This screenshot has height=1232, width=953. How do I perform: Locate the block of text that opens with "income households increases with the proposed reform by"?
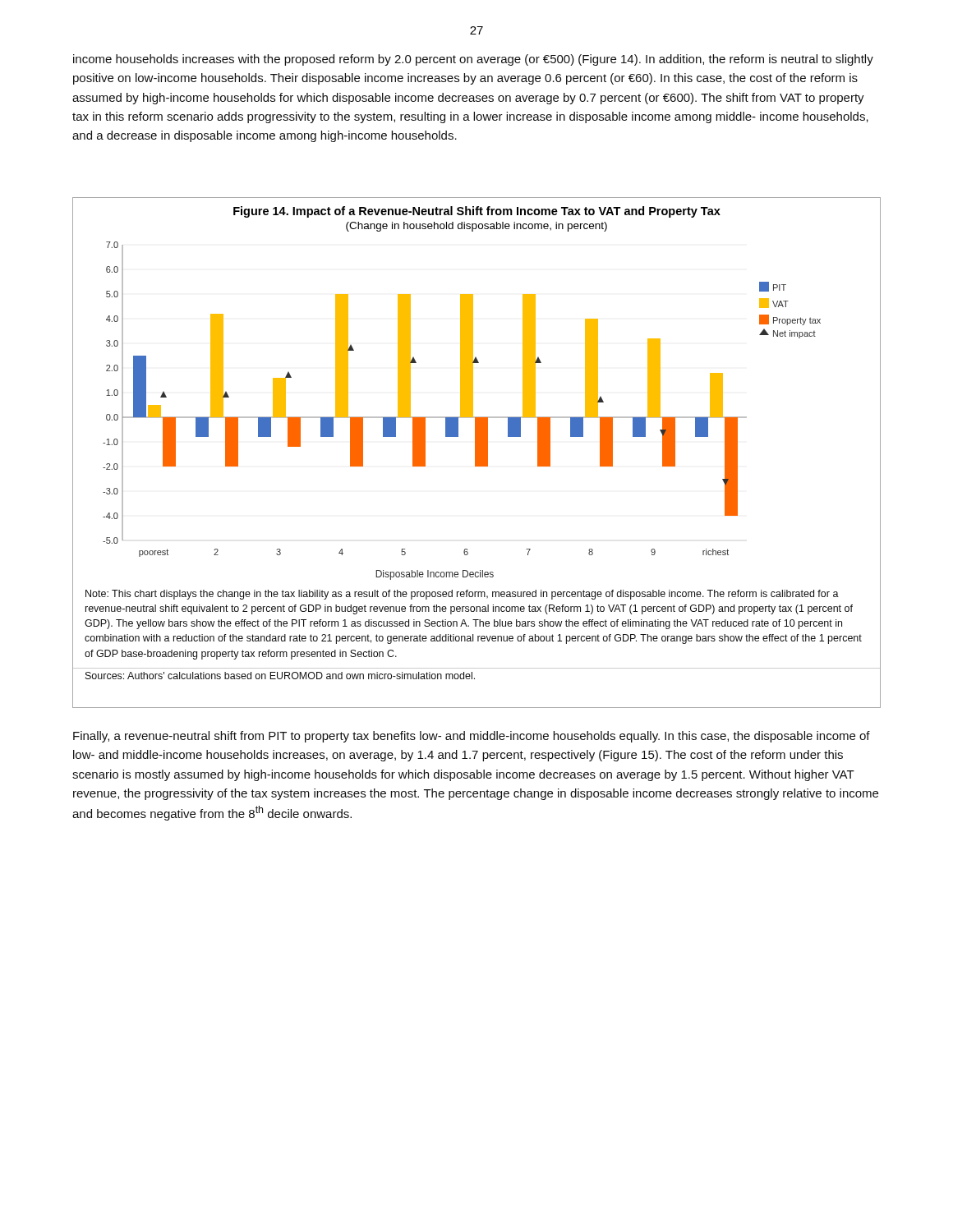[473, 97]
